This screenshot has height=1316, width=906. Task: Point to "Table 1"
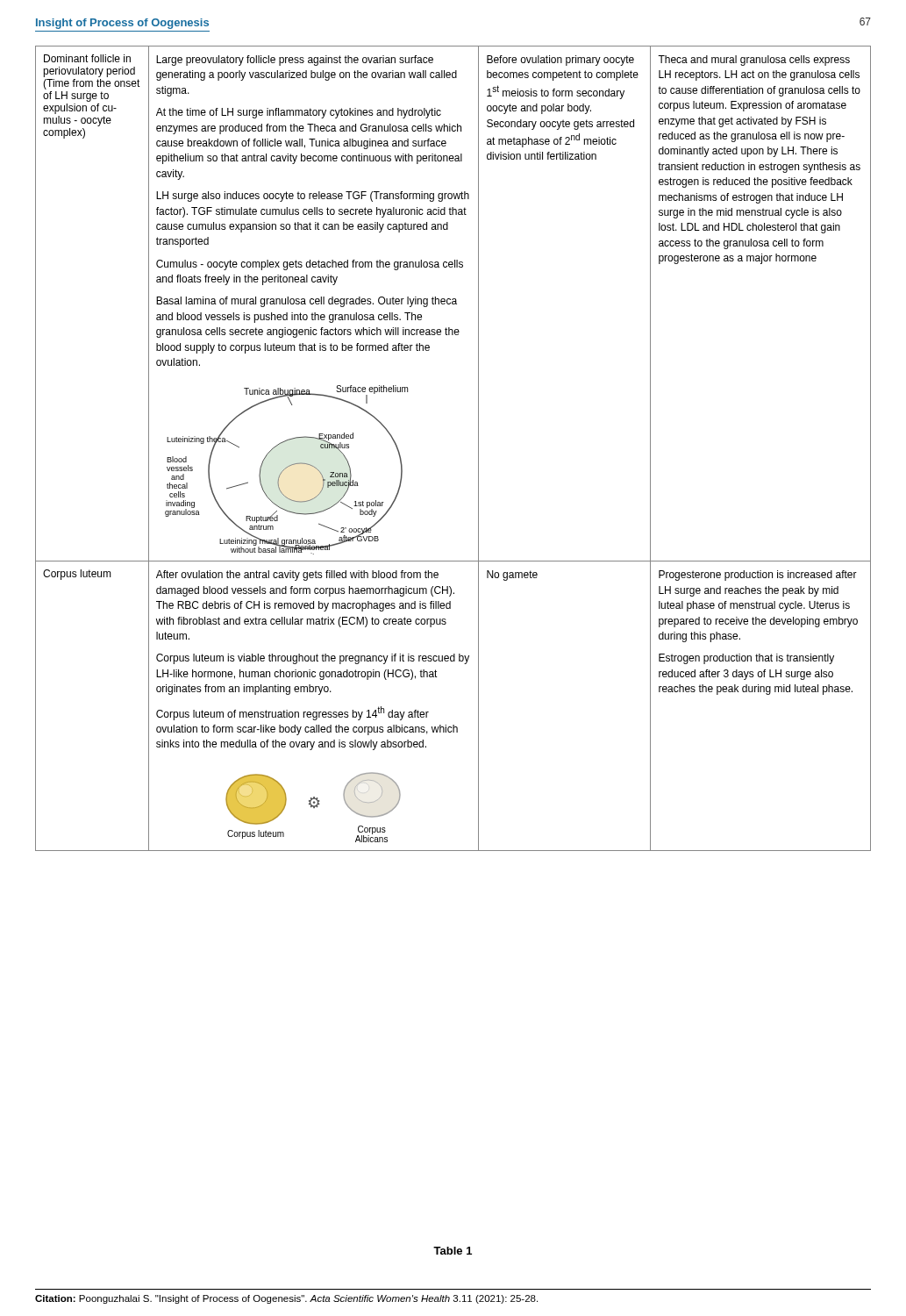pyautogui.click(x=453, y=1251)
